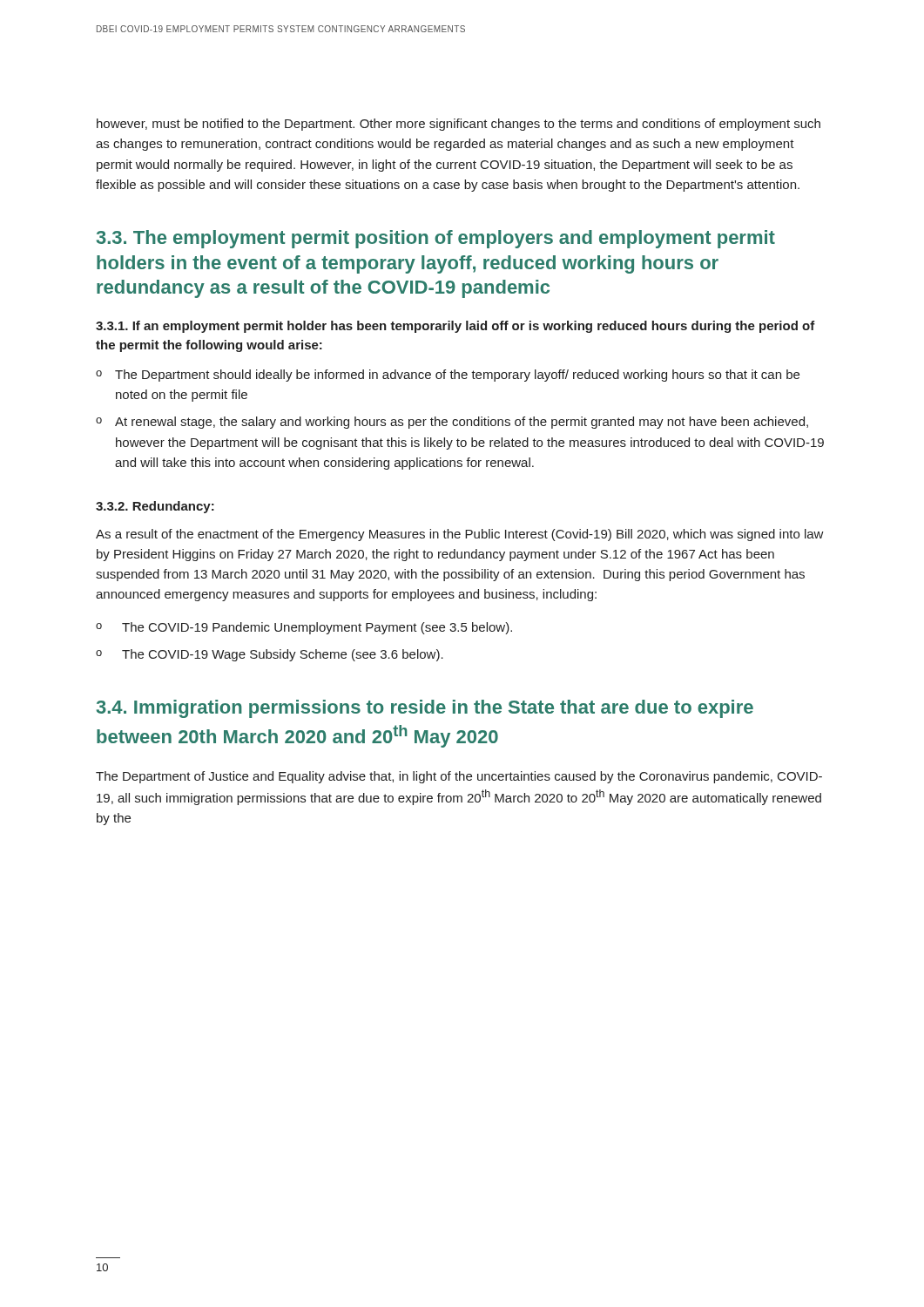Find the section header that reads "3.4. Immigration permissions"

425,722
